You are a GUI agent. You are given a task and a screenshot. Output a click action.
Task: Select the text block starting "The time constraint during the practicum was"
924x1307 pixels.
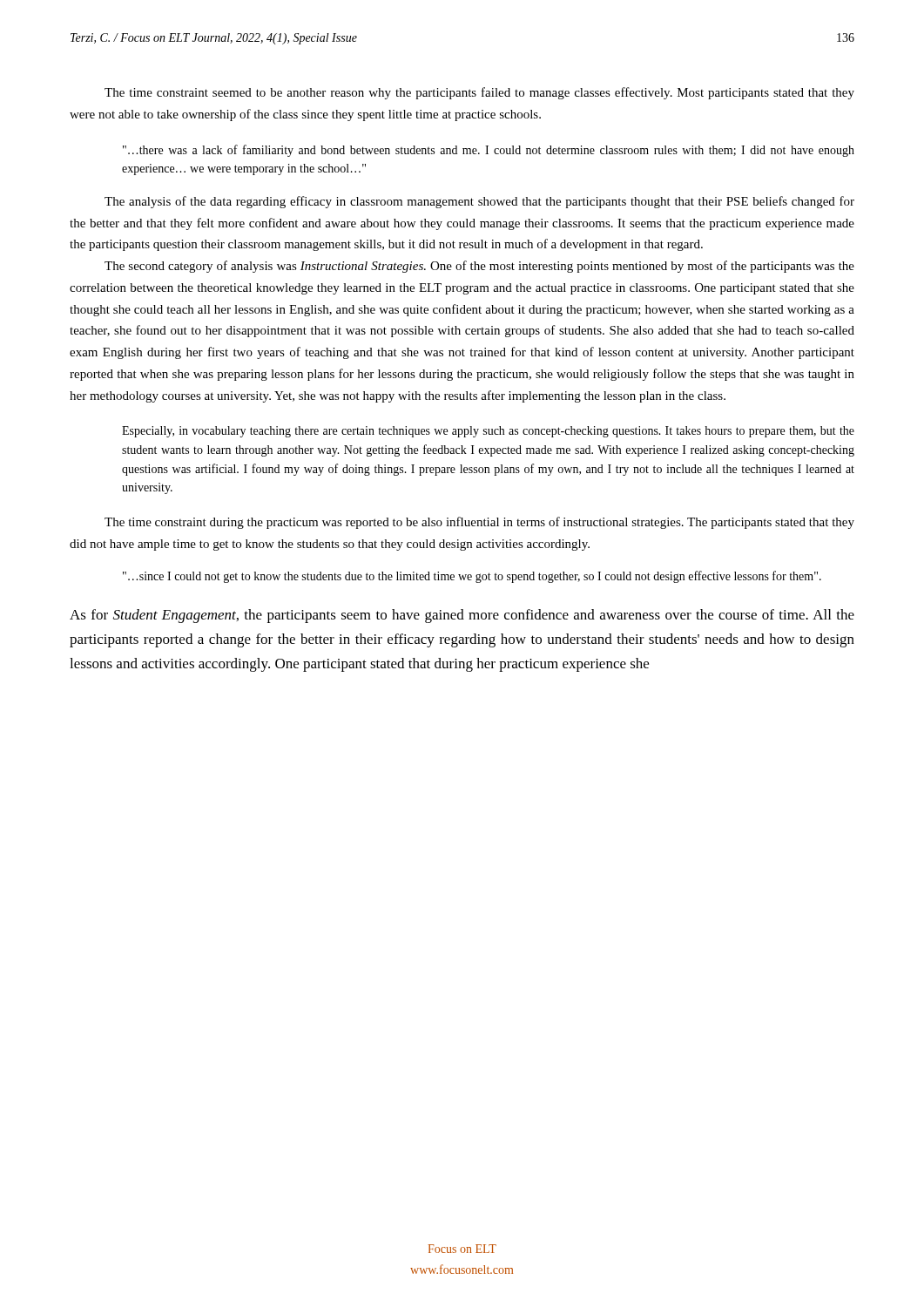tap(462, 533)
